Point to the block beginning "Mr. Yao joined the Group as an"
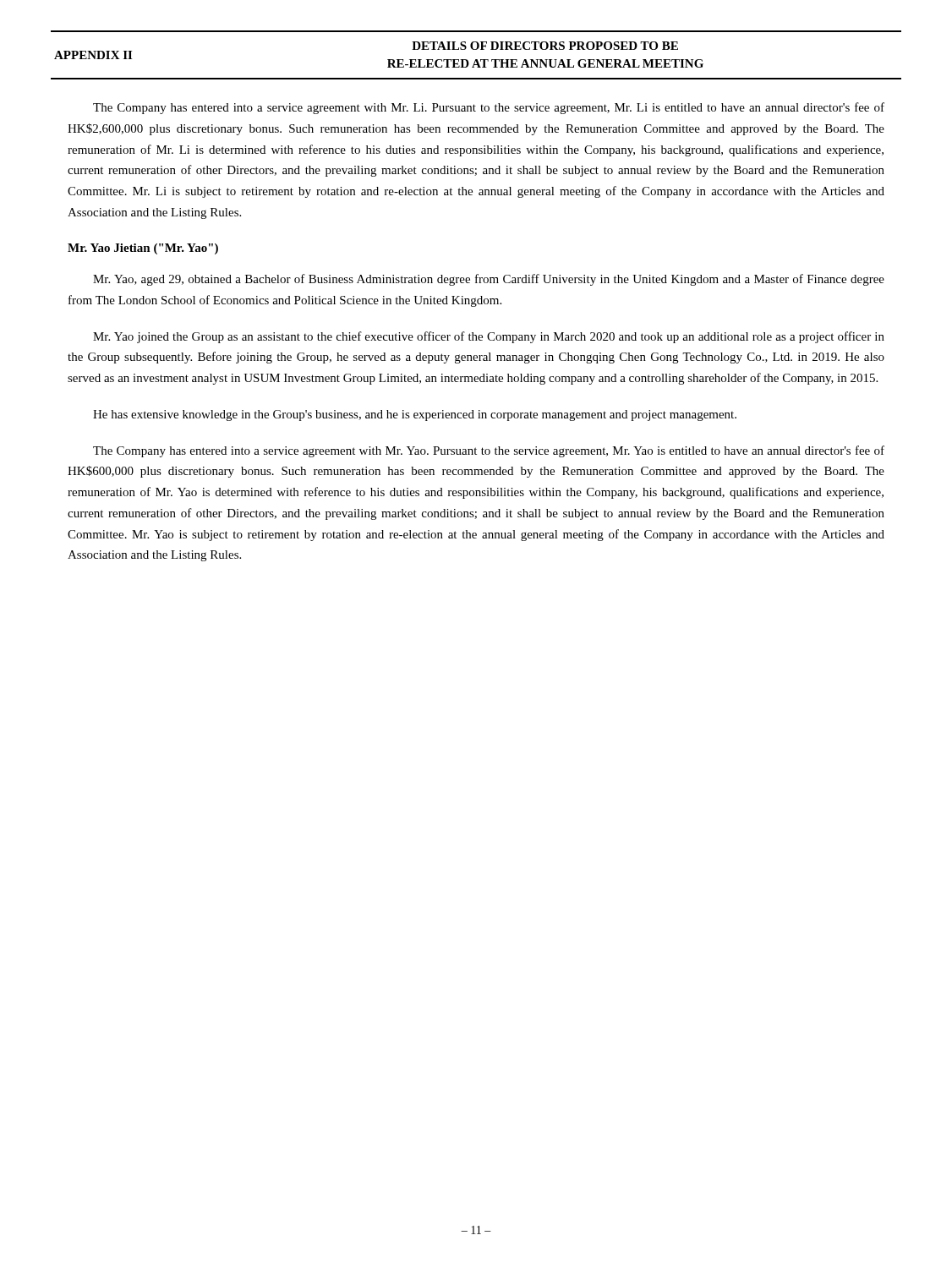The width and height of the screenshot is (952, 1268). (x=476, y=357)
